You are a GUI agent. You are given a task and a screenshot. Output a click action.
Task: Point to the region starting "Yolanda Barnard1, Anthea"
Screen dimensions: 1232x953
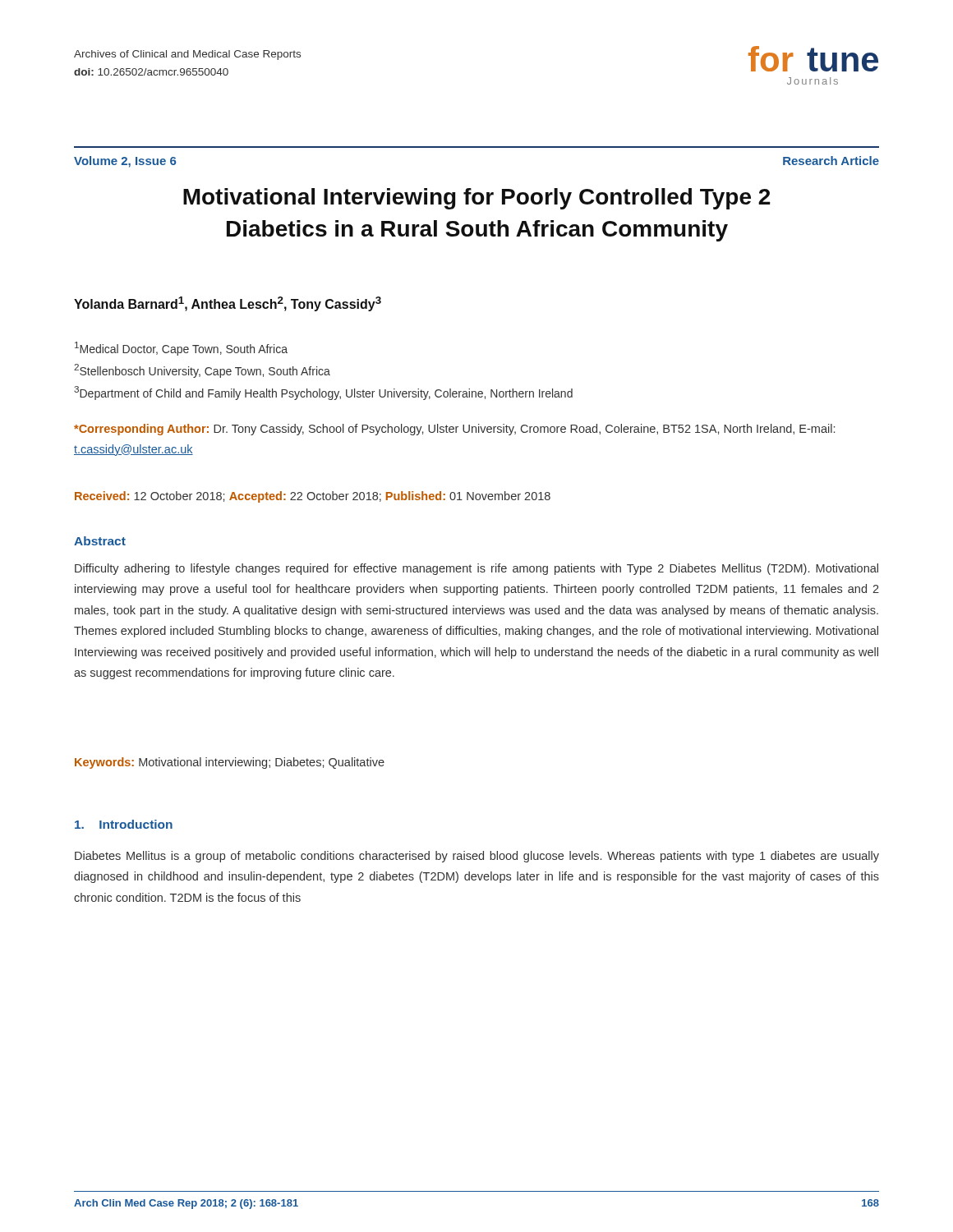tap(228, 303)
